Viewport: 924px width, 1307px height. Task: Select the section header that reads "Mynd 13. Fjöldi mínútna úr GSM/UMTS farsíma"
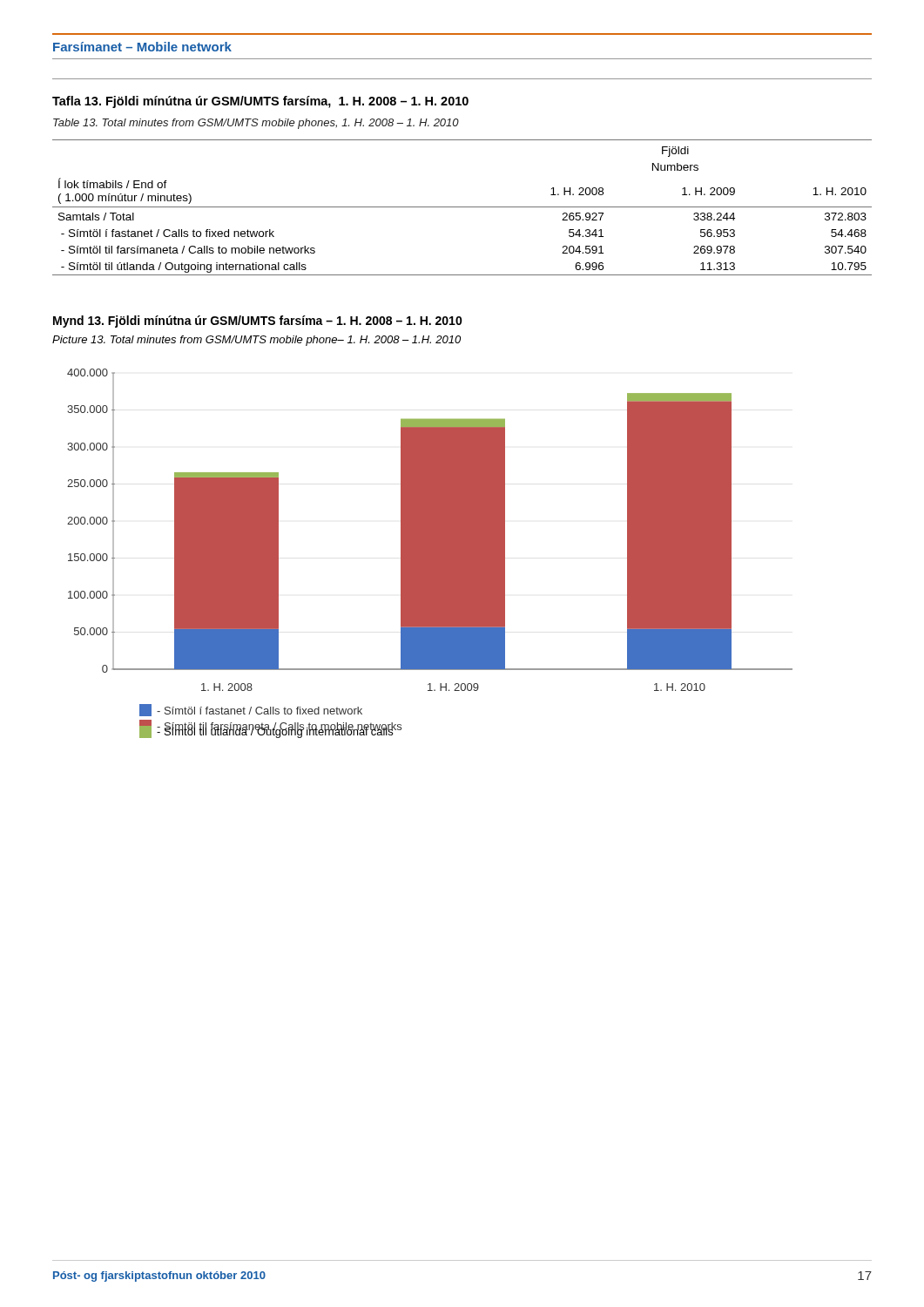pyautogui.click(x=257, y=321)
